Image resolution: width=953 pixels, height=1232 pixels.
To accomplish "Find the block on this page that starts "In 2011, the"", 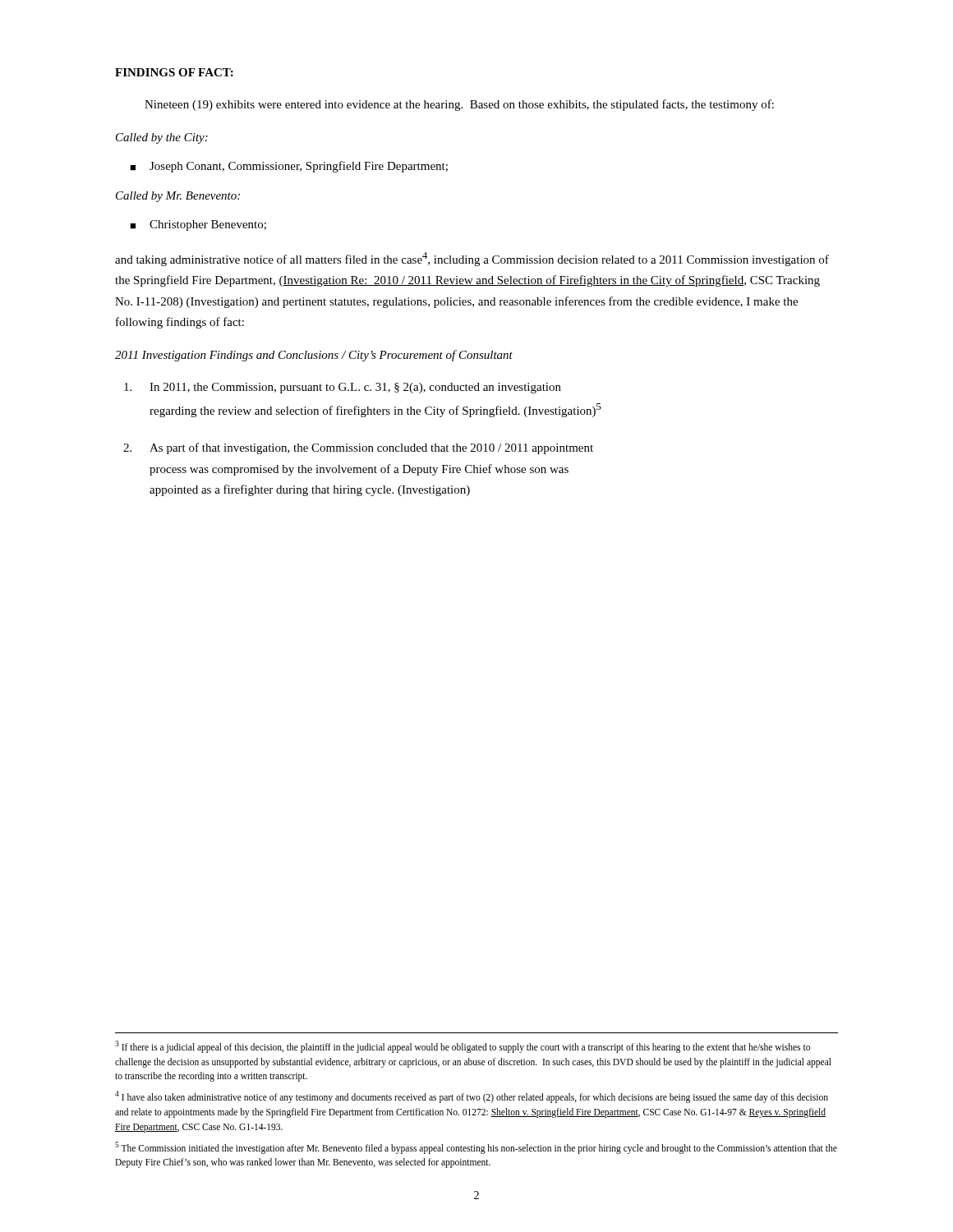I will 481,399.
